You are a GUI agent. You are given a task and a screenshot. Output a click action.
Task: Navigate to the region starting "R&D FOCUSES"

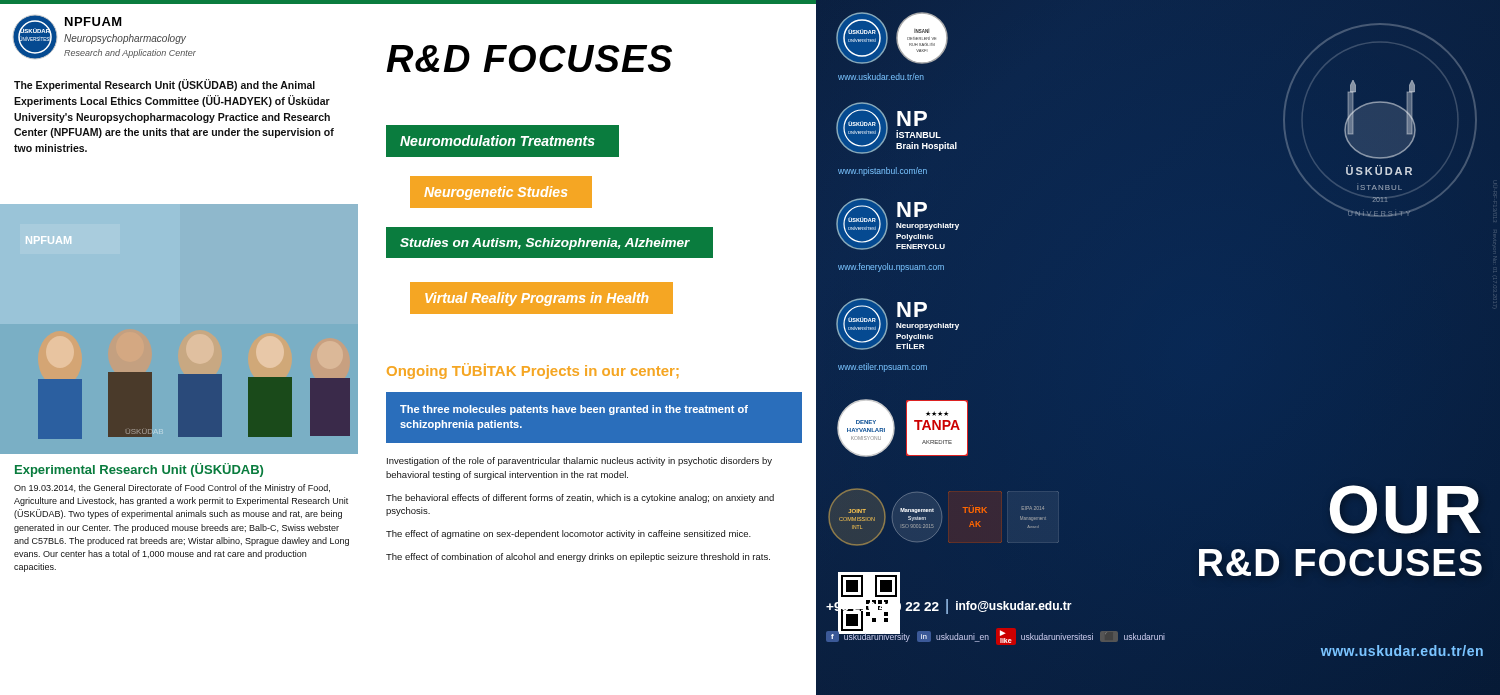pyautogui.click(x=530, y=59)
